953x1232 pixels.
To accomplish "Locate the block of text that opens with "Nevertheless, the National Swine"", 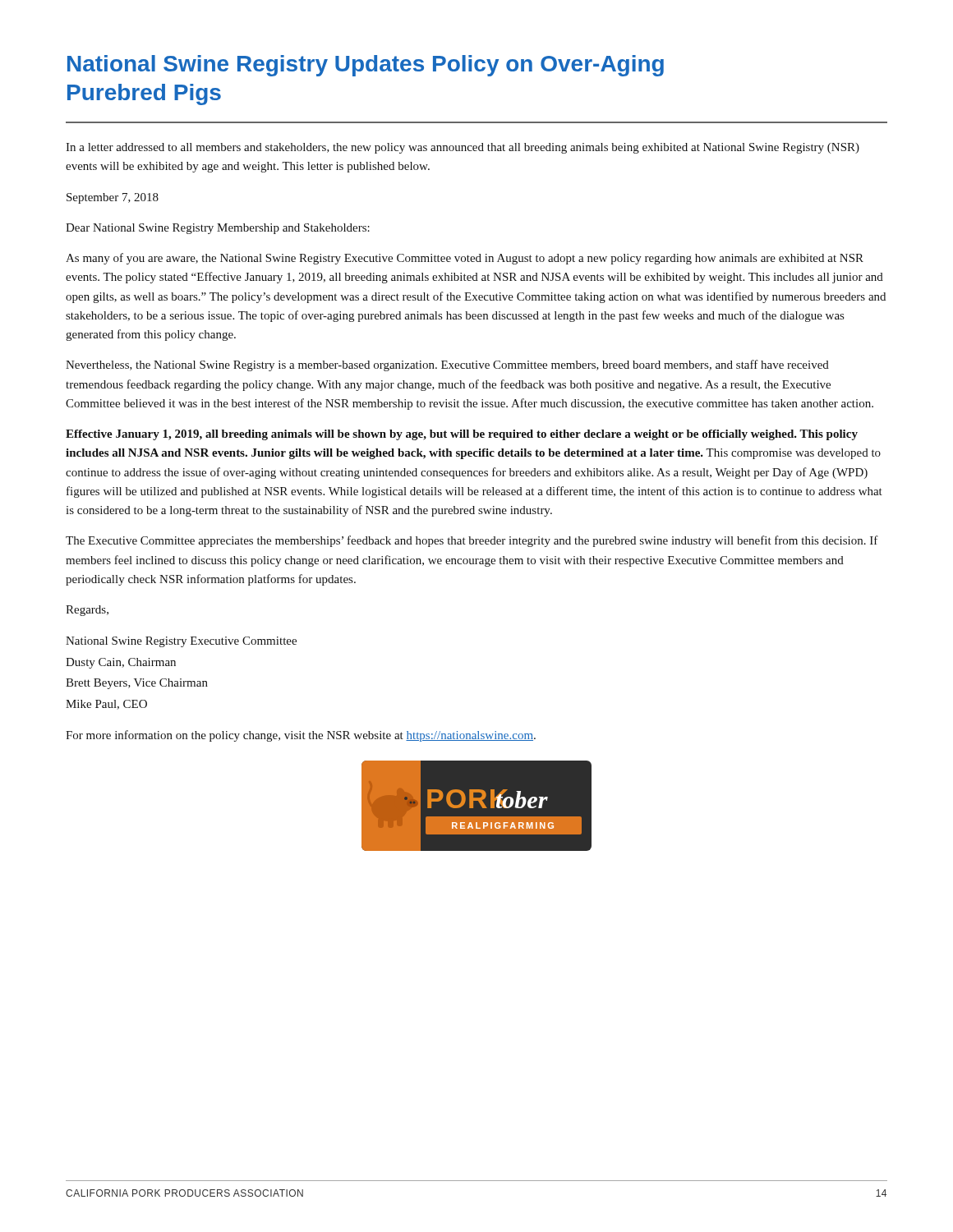I will point(470,384).
